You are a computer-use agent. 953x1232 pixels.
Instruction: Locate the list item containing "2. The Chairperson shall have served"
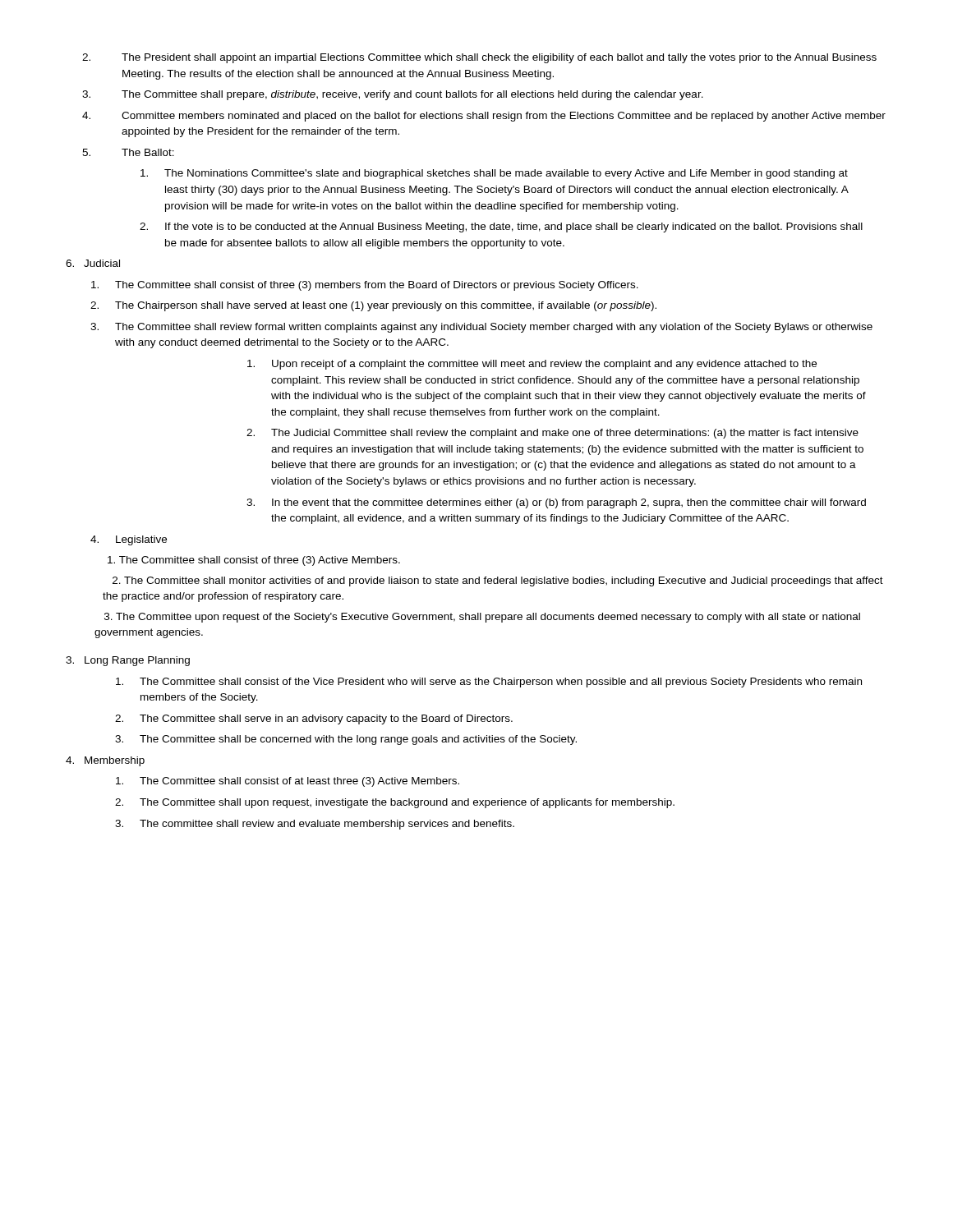pos(489,306)
